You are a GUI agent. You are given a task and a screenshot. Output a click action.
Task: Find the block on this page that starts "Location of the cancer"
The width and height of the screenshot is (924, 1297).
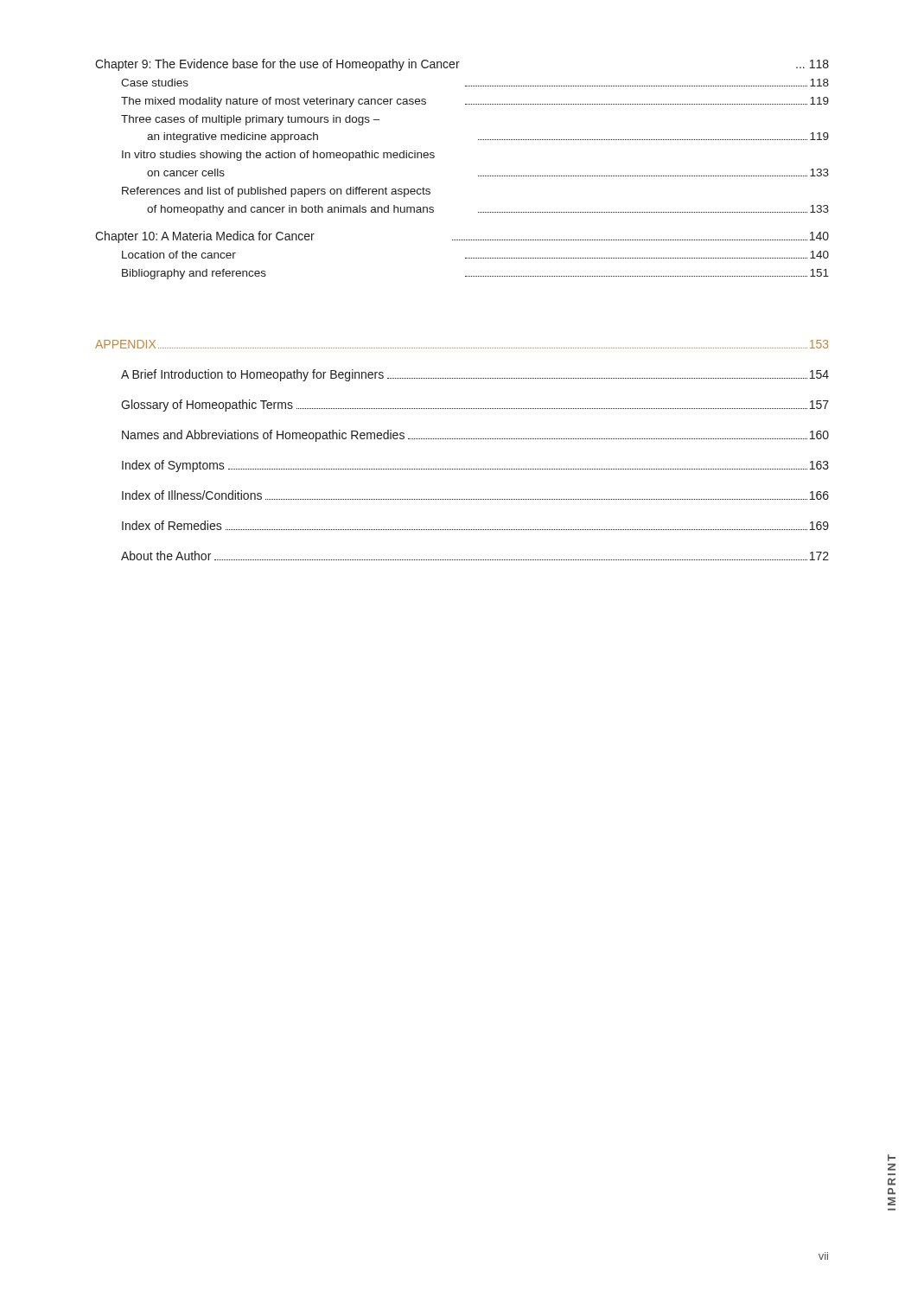pyautogui.click(x=475, y=255)
